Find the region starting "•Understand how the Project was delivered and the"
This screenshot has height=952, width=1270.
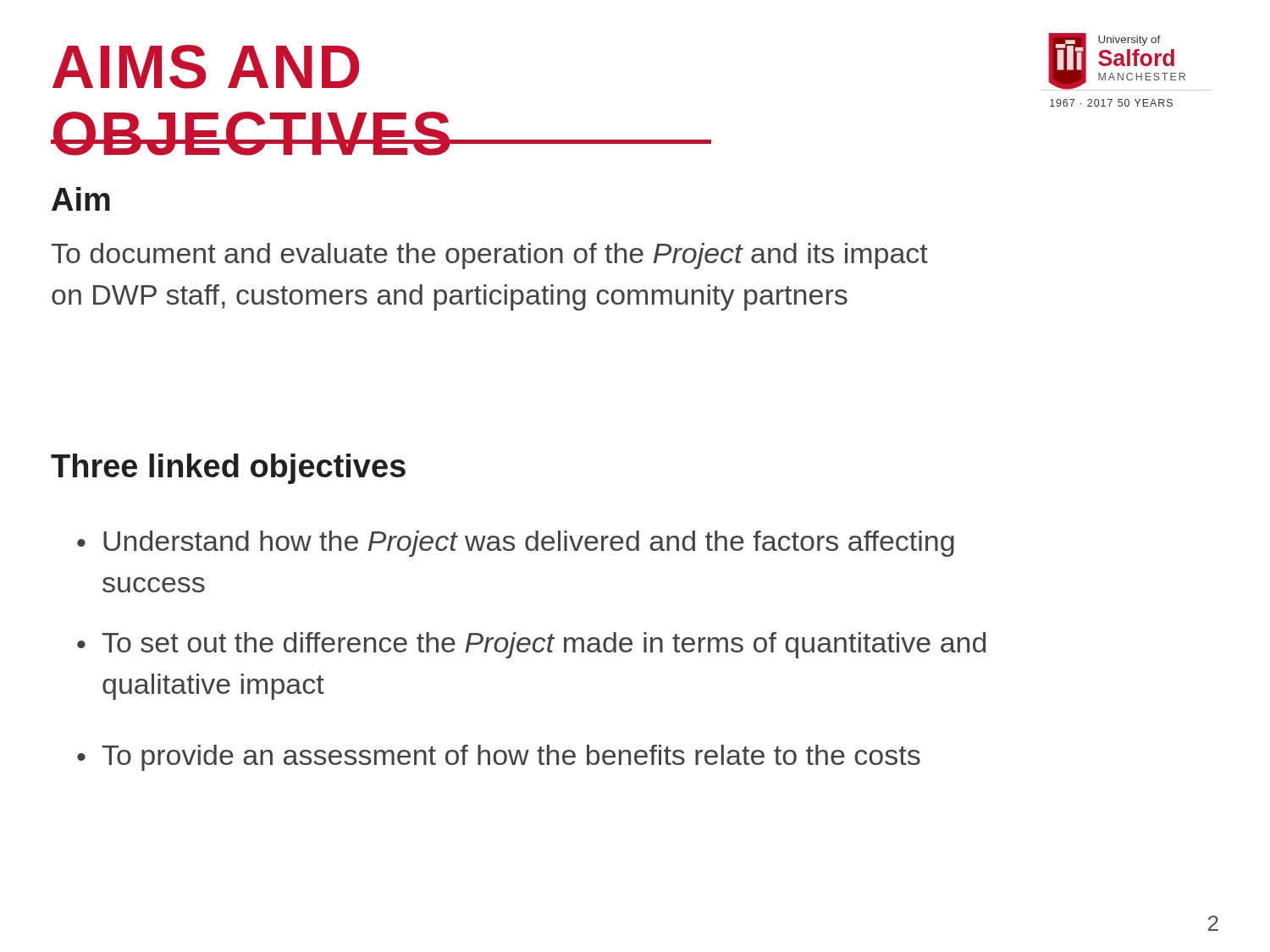pos(542,562)
